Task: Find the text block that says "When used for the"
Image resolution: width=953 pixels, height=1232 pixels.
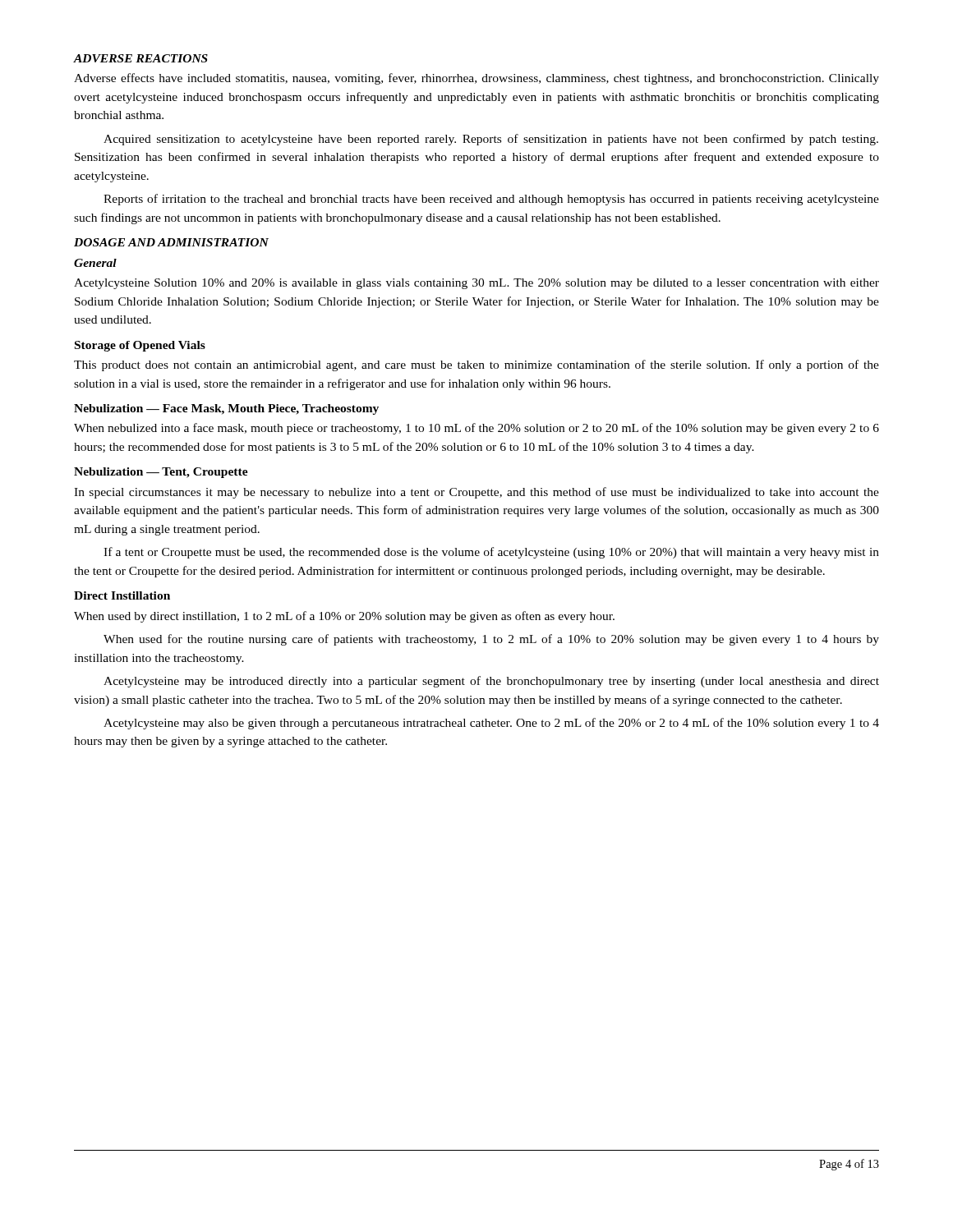Action: point(476,649)
